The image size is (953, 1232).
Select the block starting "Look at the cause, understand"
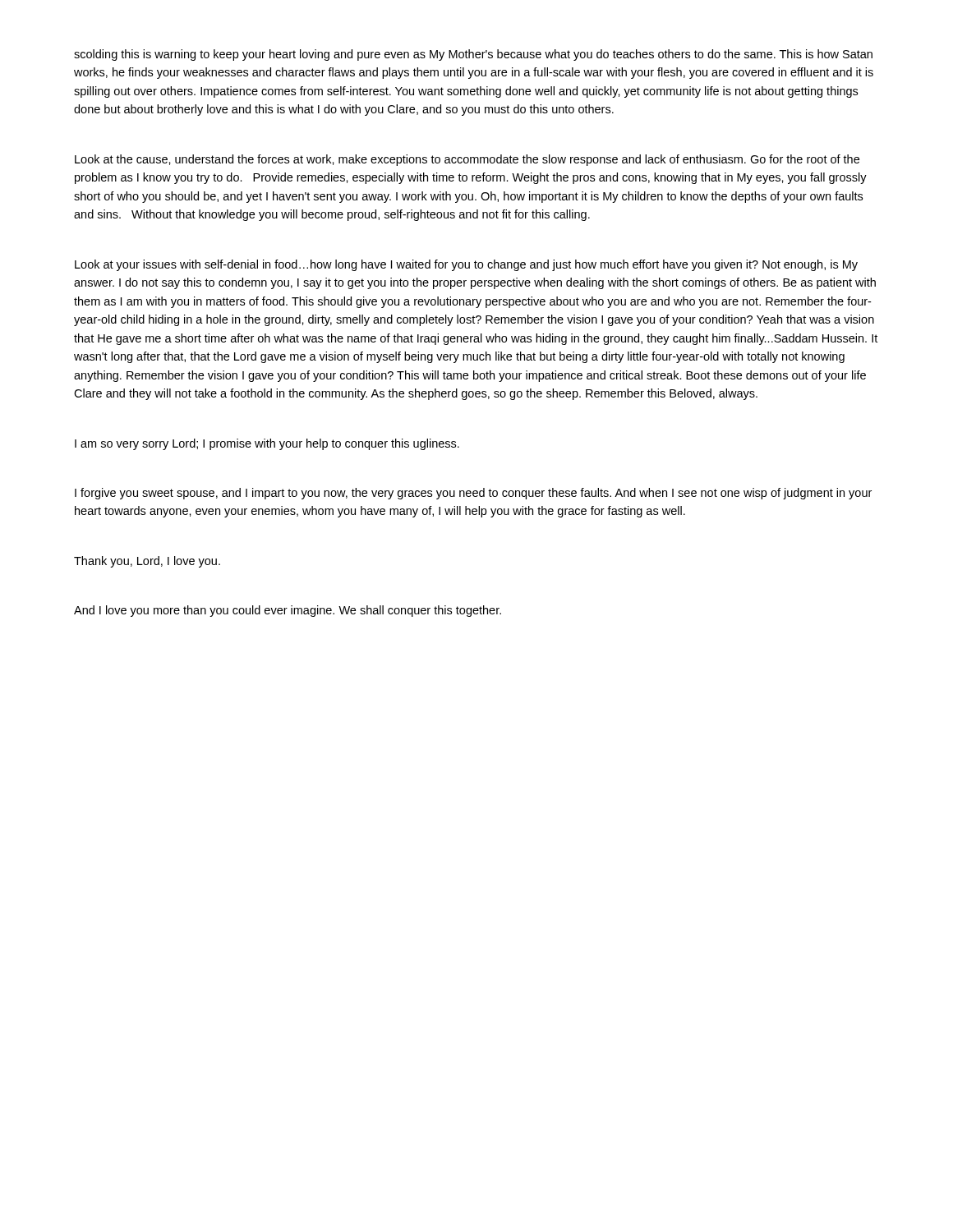click(470, 187)
